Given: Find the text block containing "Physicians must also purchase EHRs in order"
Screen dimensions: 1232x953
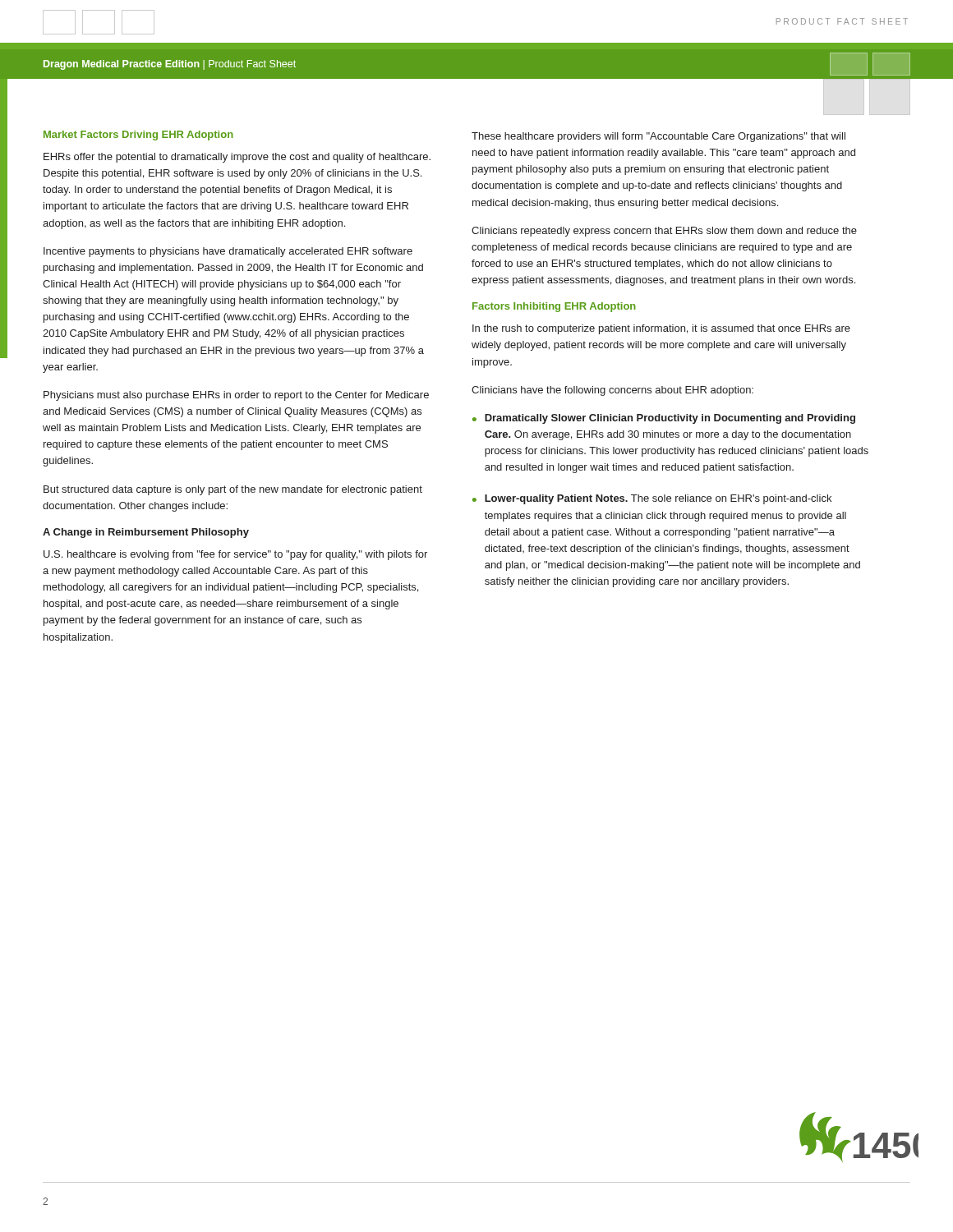Looking at the screenshot, I should tap(236, 428).
